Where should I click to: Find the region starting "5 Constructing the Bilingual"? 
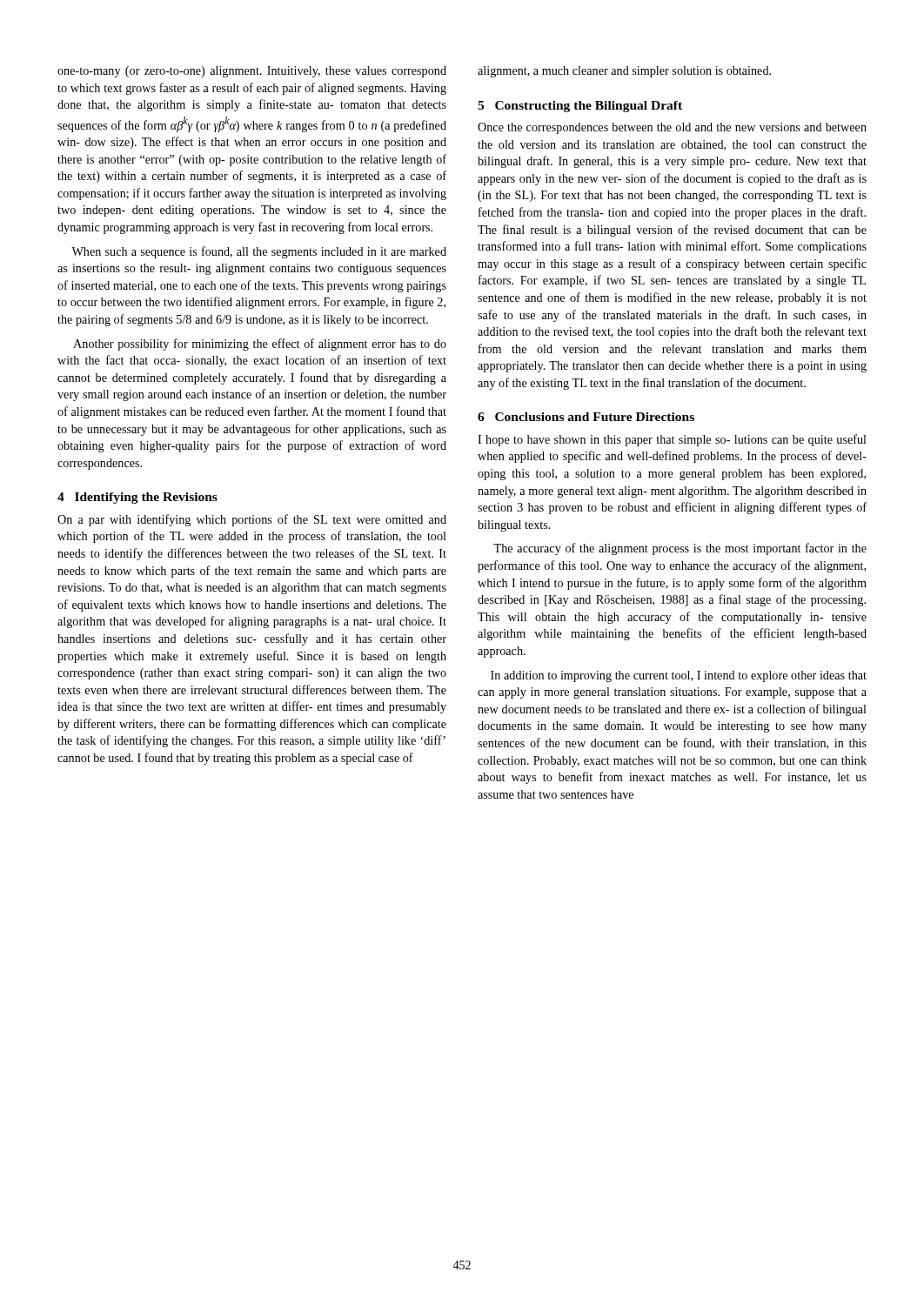[x=580, y=104]
